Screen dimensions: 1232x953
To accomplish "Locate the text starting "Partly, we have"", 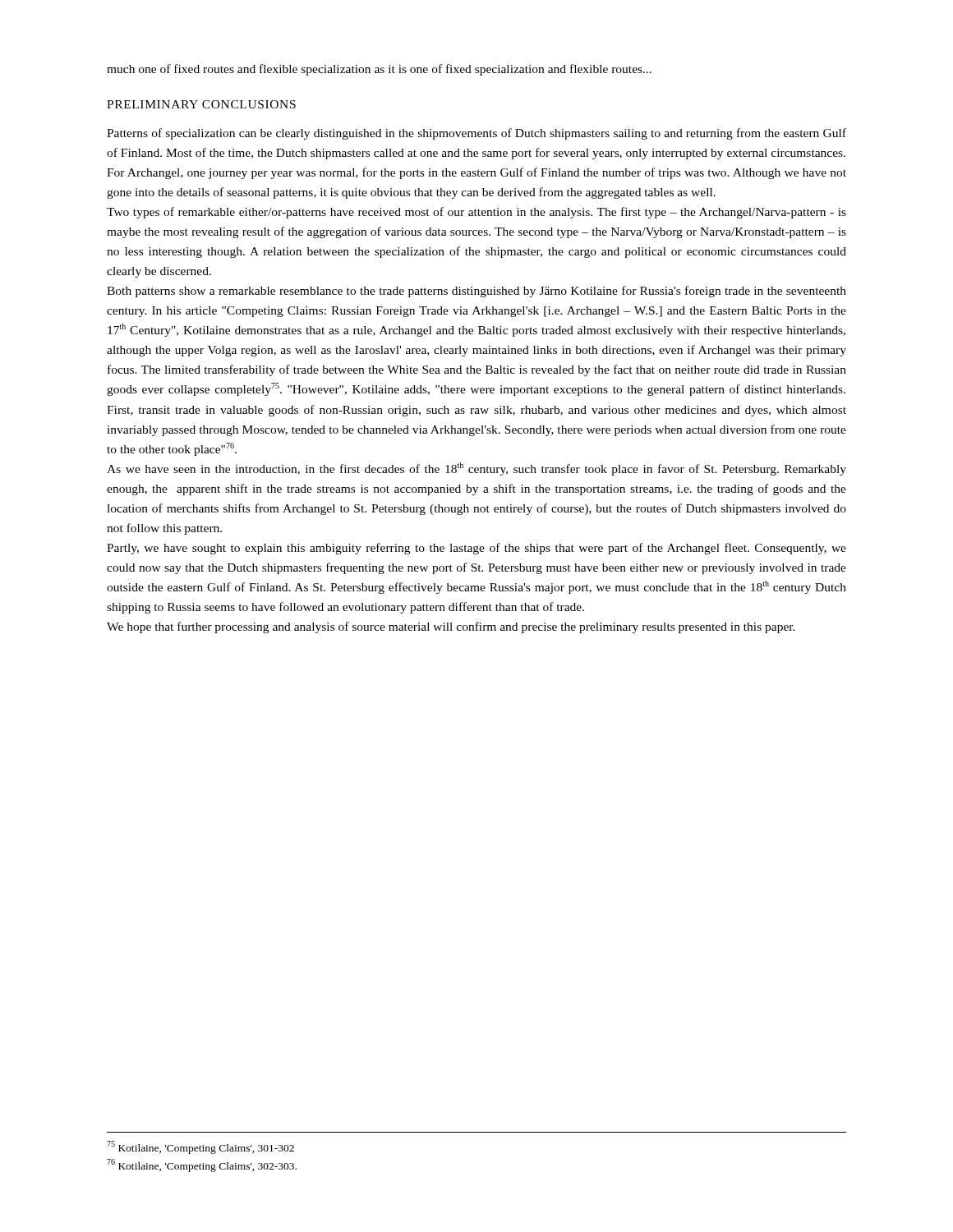I will (x=476, y=577).
